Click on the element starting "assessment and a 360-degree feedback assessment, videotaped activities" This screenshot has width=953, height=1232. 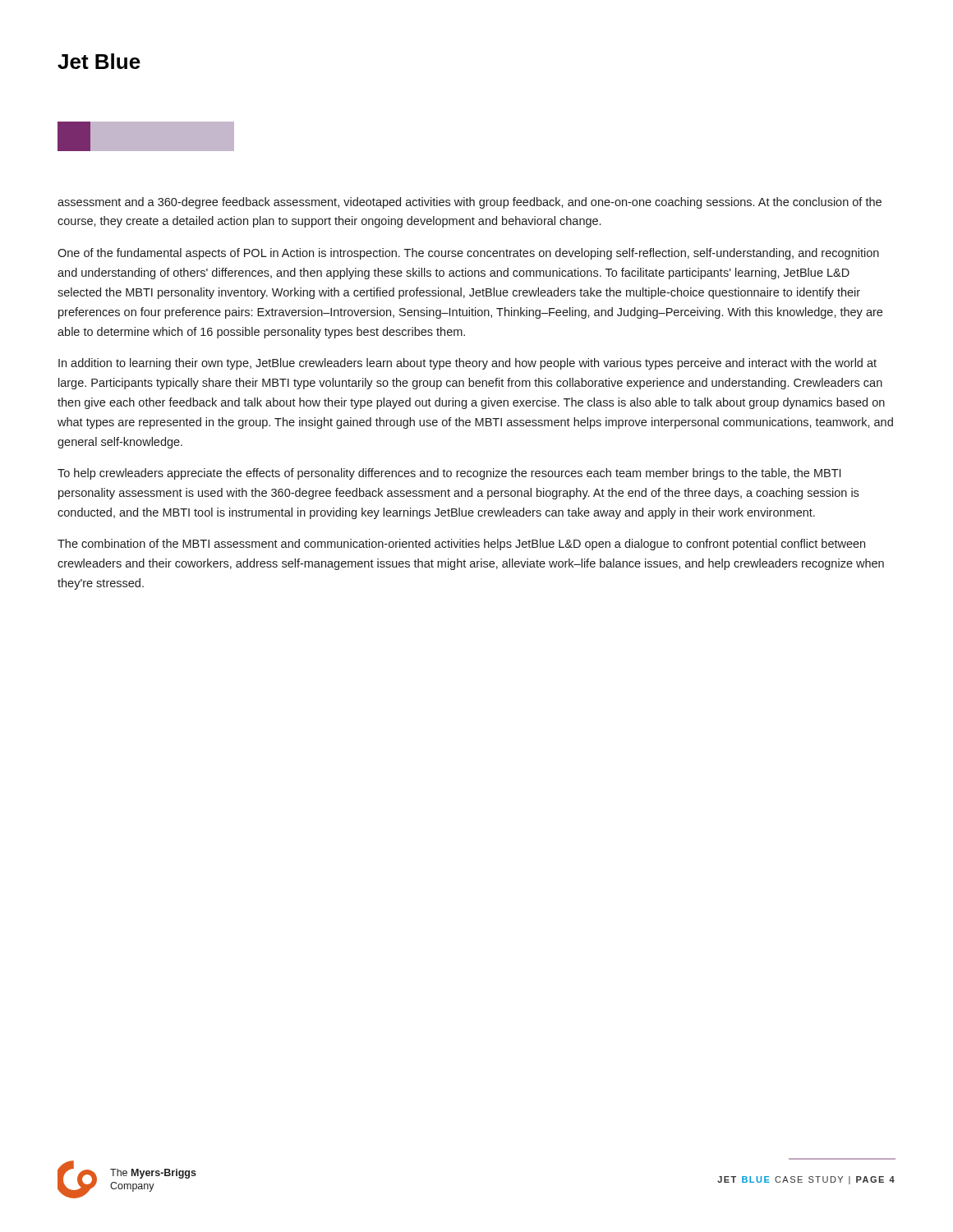(476, 393)
